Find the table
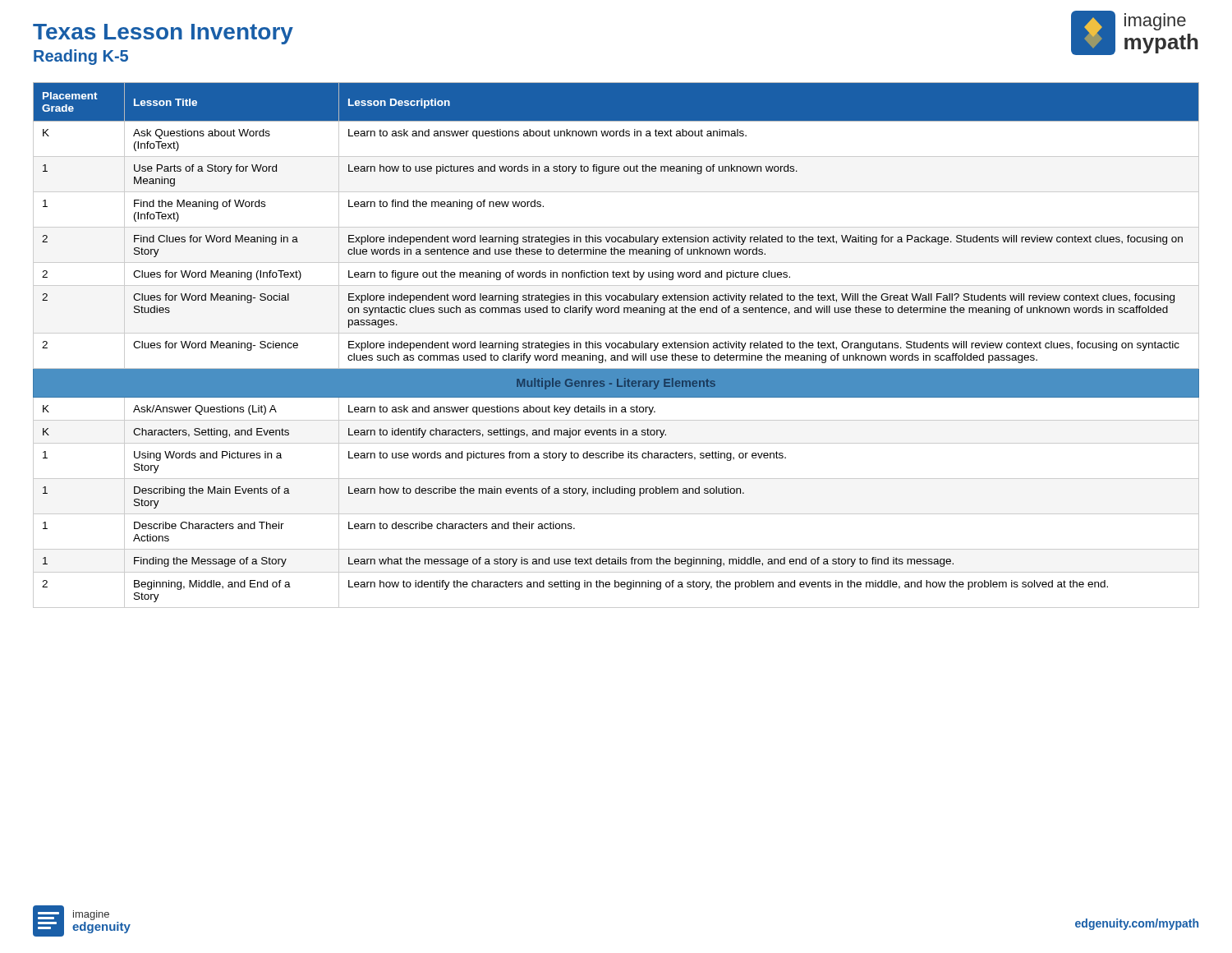 616,345
